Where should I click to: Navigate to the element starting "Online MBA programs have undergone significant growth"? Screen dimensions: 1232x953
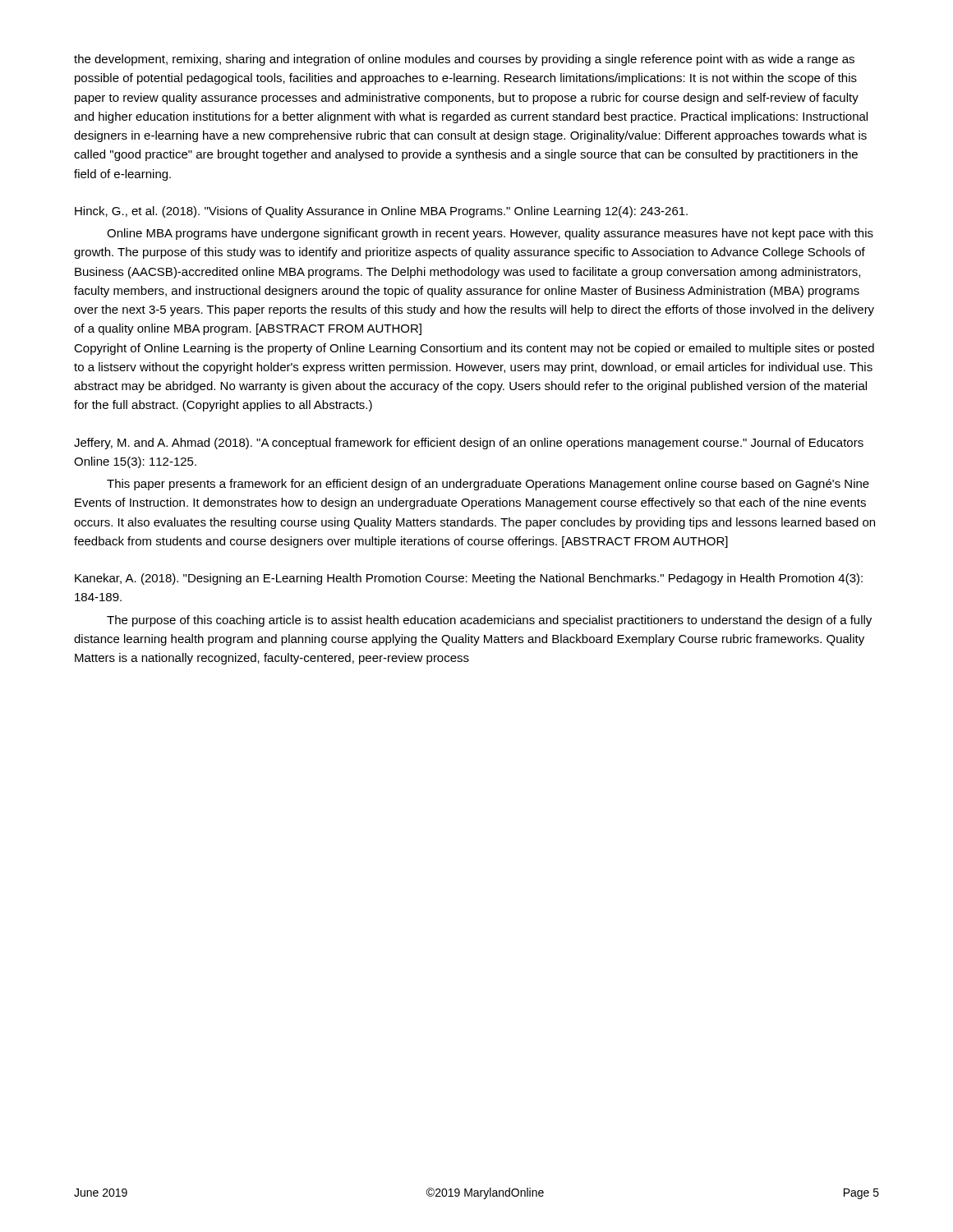476,319
